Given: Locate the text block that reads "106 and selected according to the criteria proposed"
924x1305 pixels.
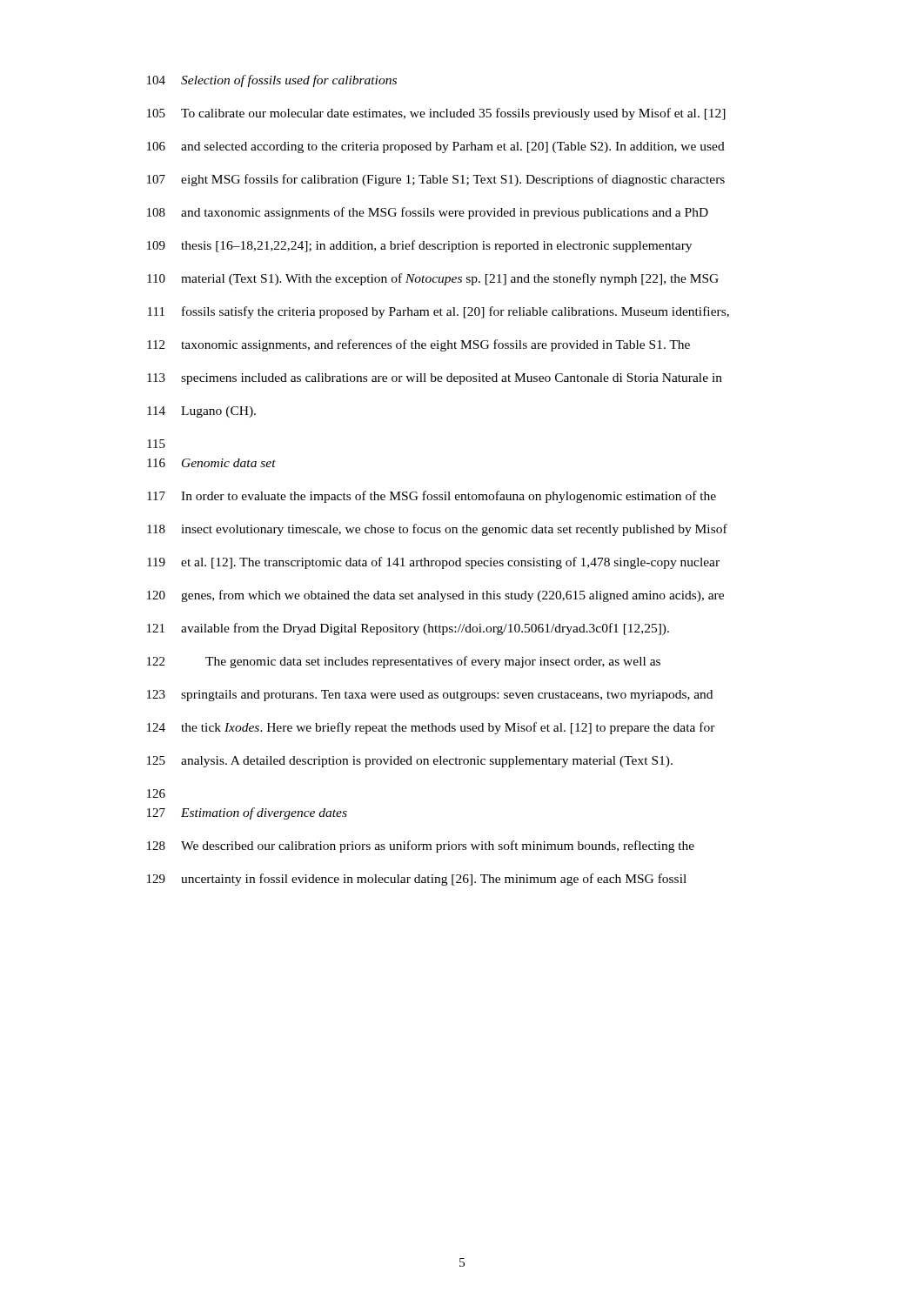Looking at the screenshot, I should coord(462,146).
